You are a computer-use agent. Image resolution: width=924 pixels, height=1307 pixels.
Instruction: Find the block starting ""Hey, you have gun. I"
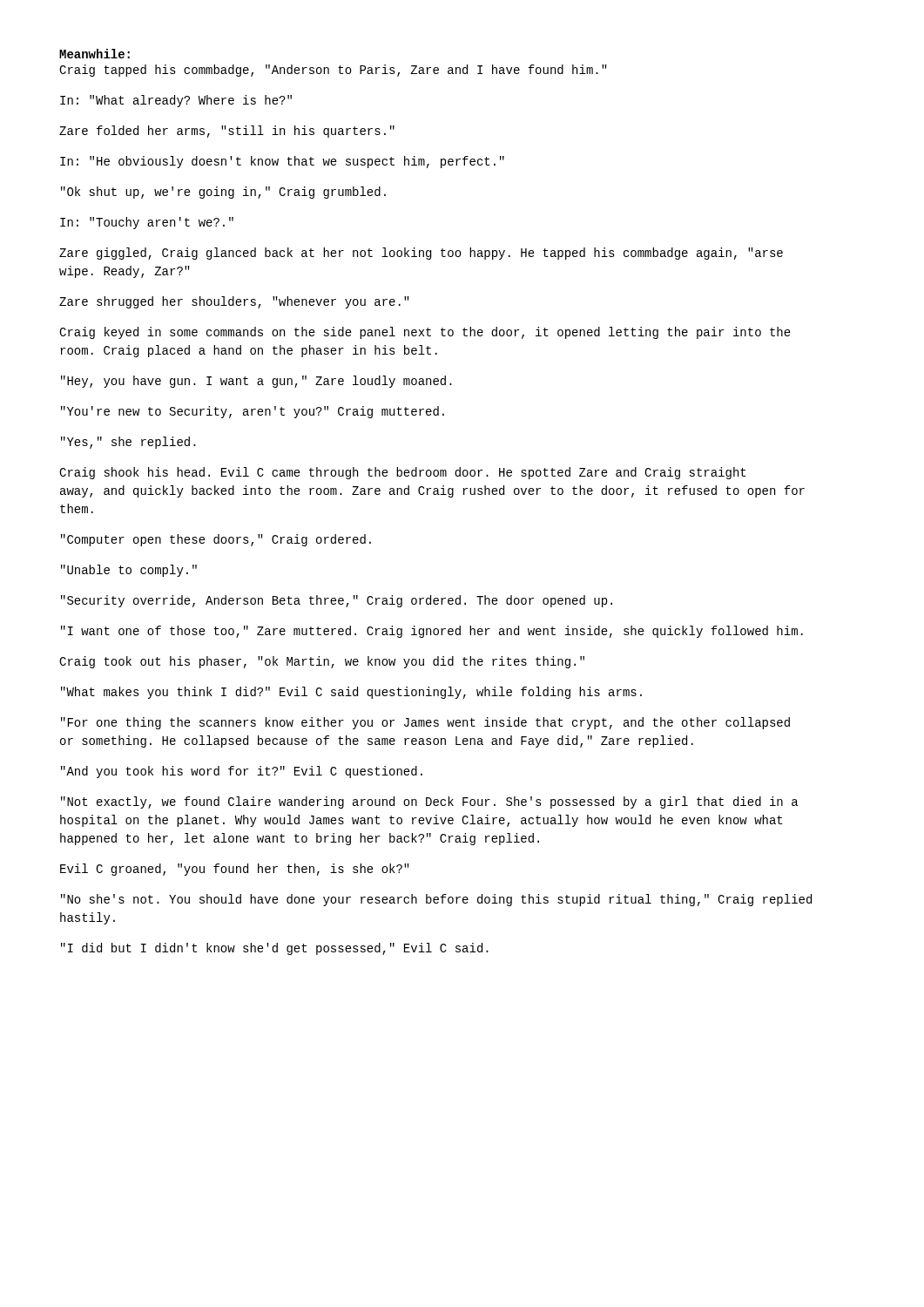click(x=256, y=382)
